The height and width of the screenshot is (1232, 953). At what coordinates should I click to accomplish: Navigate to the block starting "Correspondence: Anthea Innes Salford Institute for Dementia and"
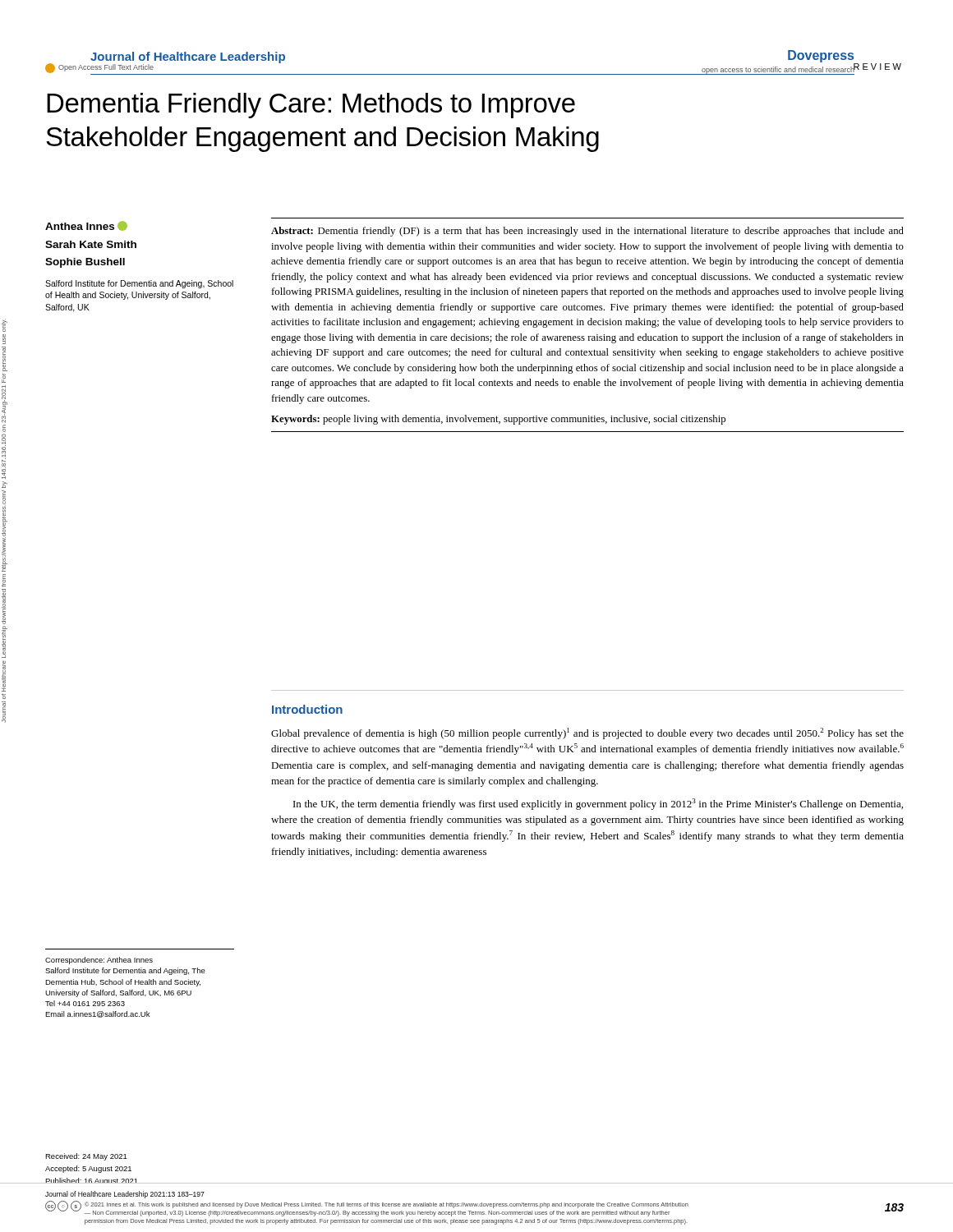coord(140,987)
